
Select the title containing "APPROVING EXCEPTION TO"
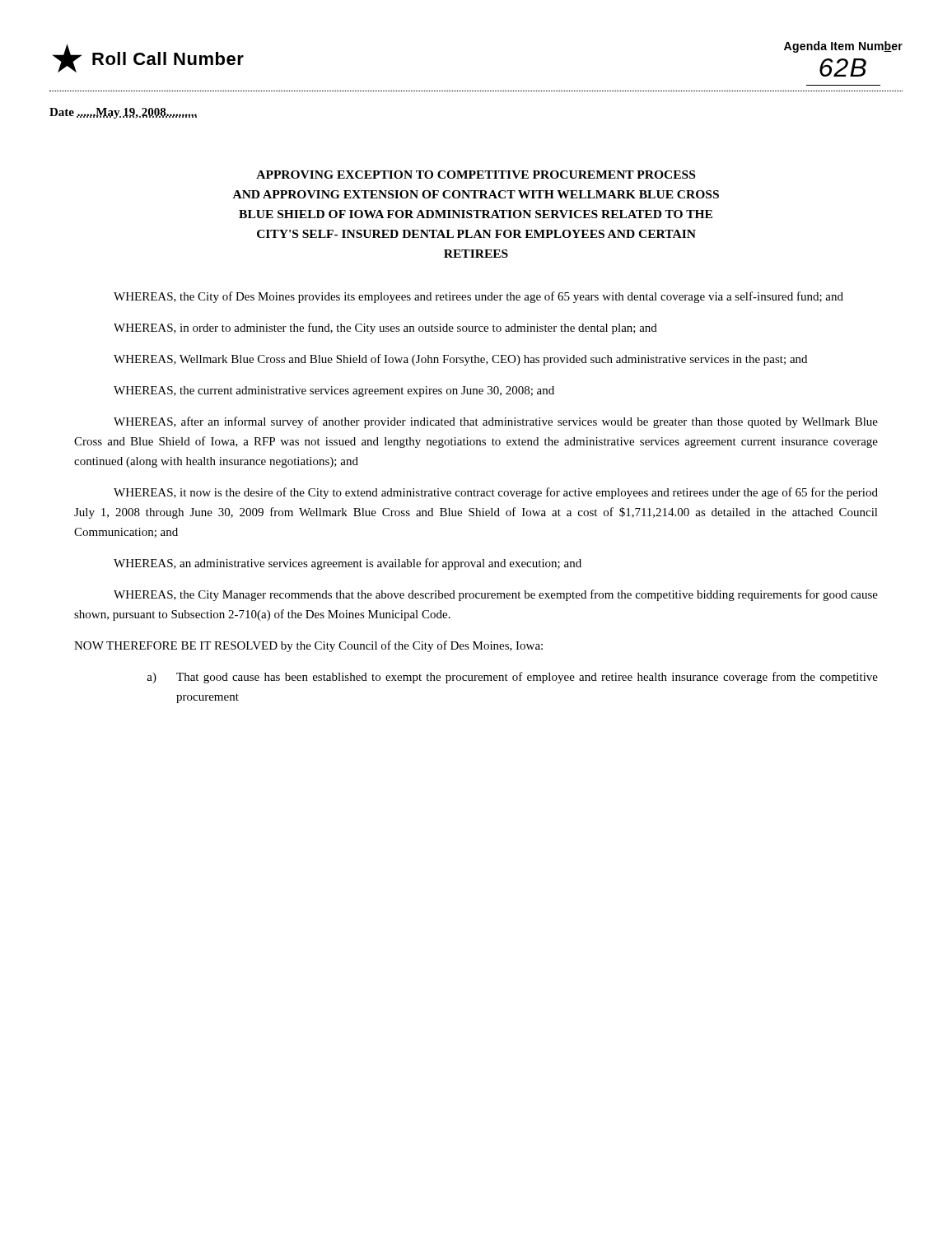click(x=476, y=214)
